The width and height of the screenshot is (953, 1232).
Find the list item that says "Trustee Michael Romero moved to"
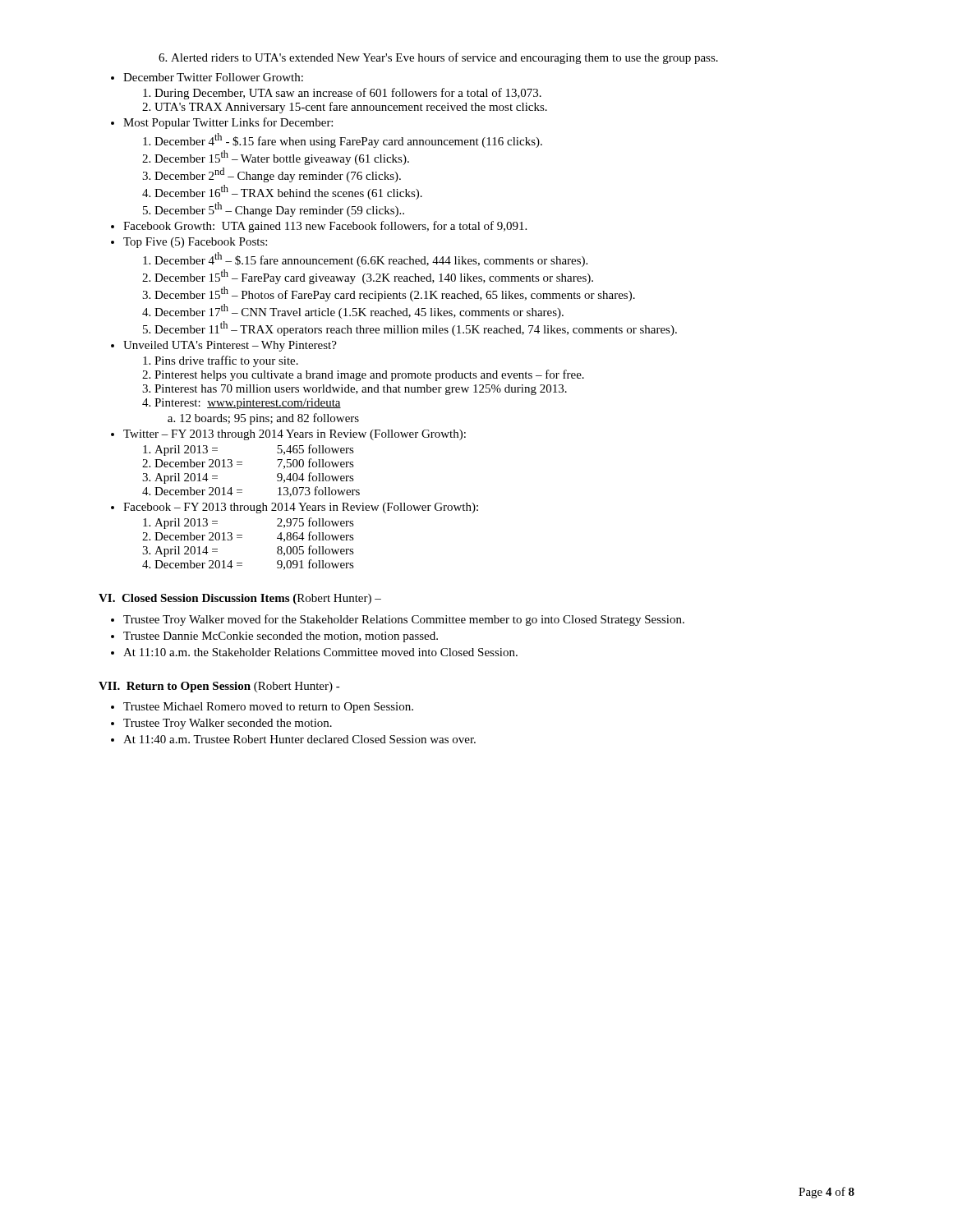tap(262, 708)
